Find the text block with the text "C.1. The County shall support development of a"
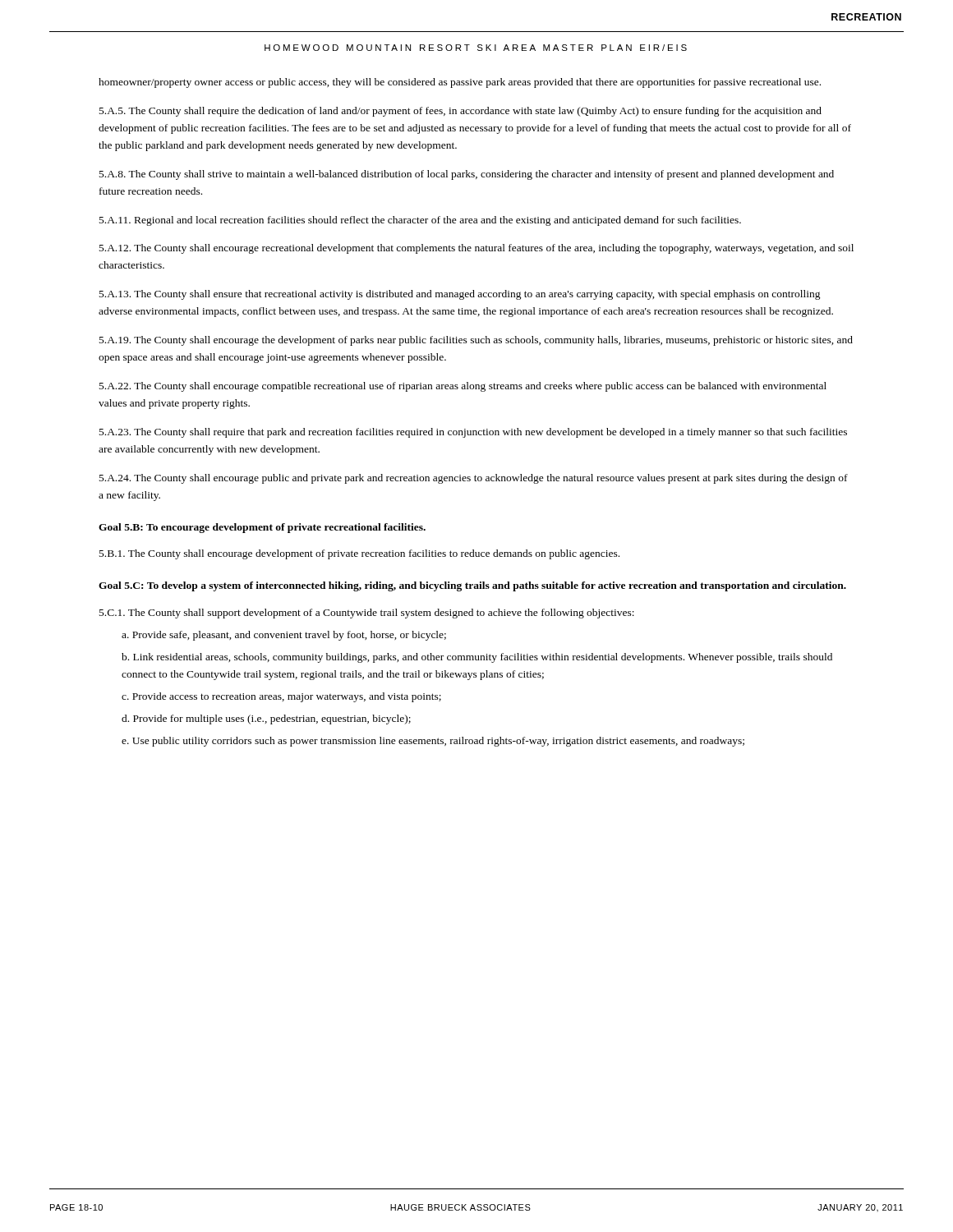 tap(367, 613)
